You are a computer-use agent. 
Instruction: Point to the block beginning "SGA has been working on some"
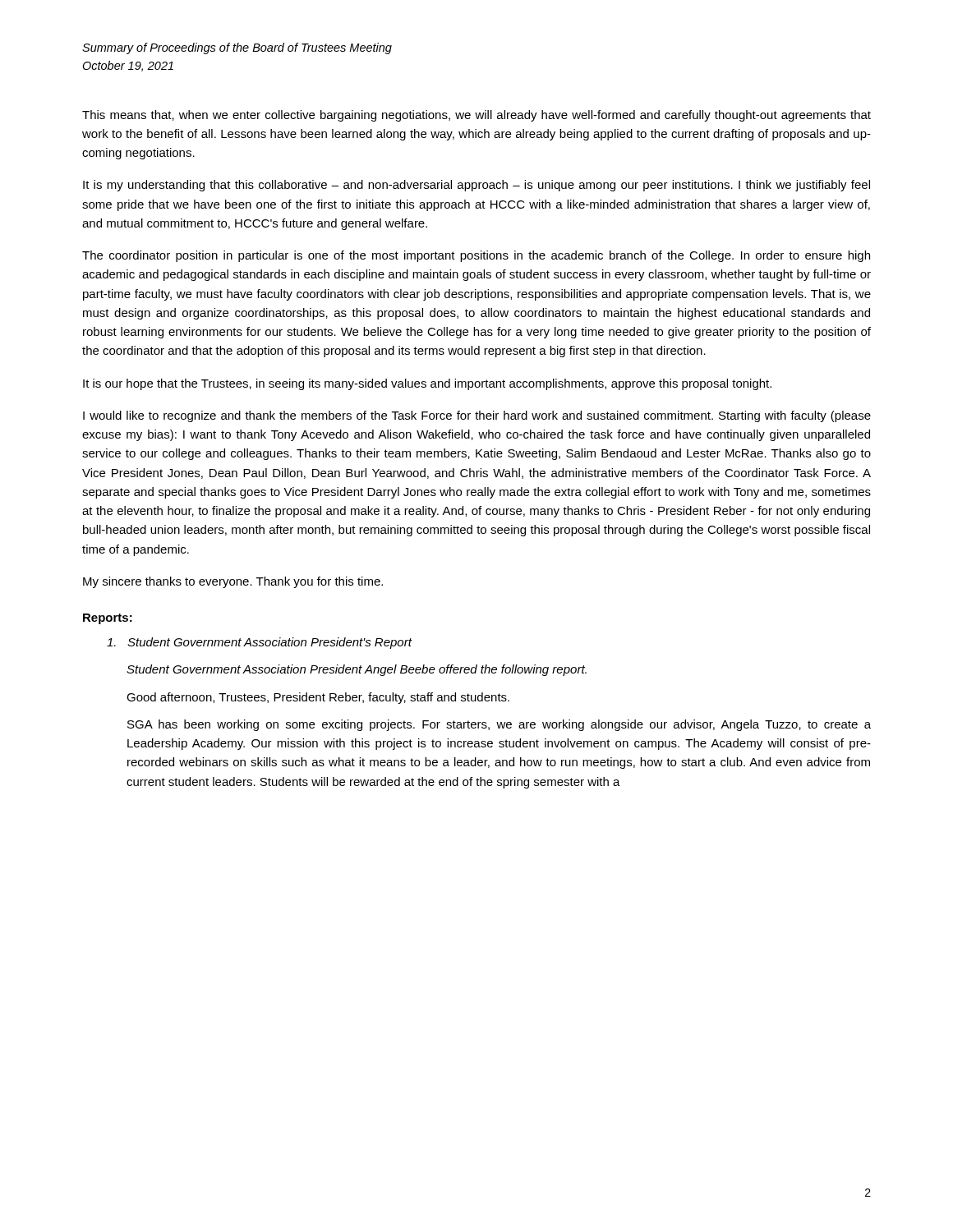point(499,752)
